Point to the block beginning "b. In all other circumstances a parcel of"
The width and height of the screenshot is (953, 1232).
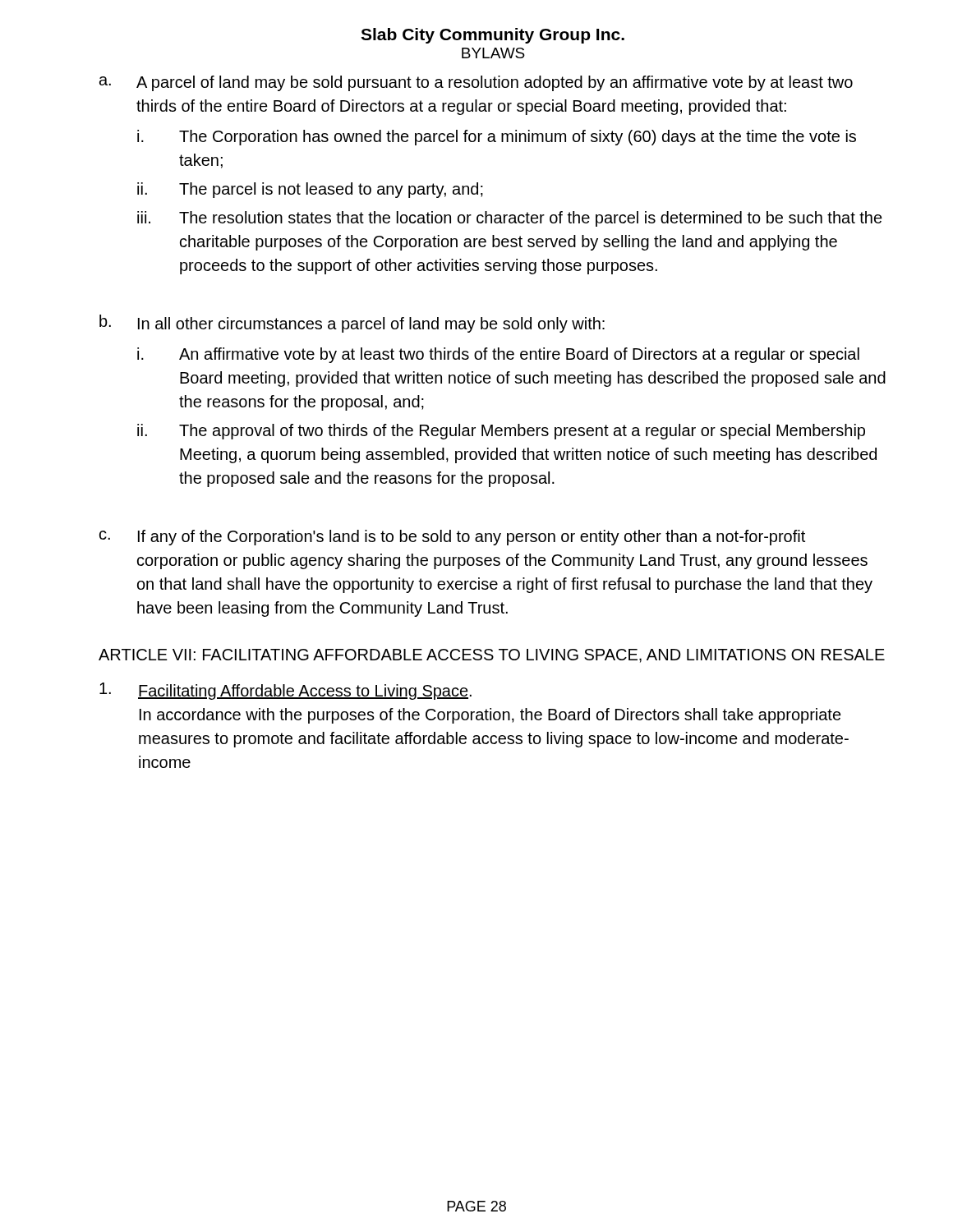[x=352, y=324]
